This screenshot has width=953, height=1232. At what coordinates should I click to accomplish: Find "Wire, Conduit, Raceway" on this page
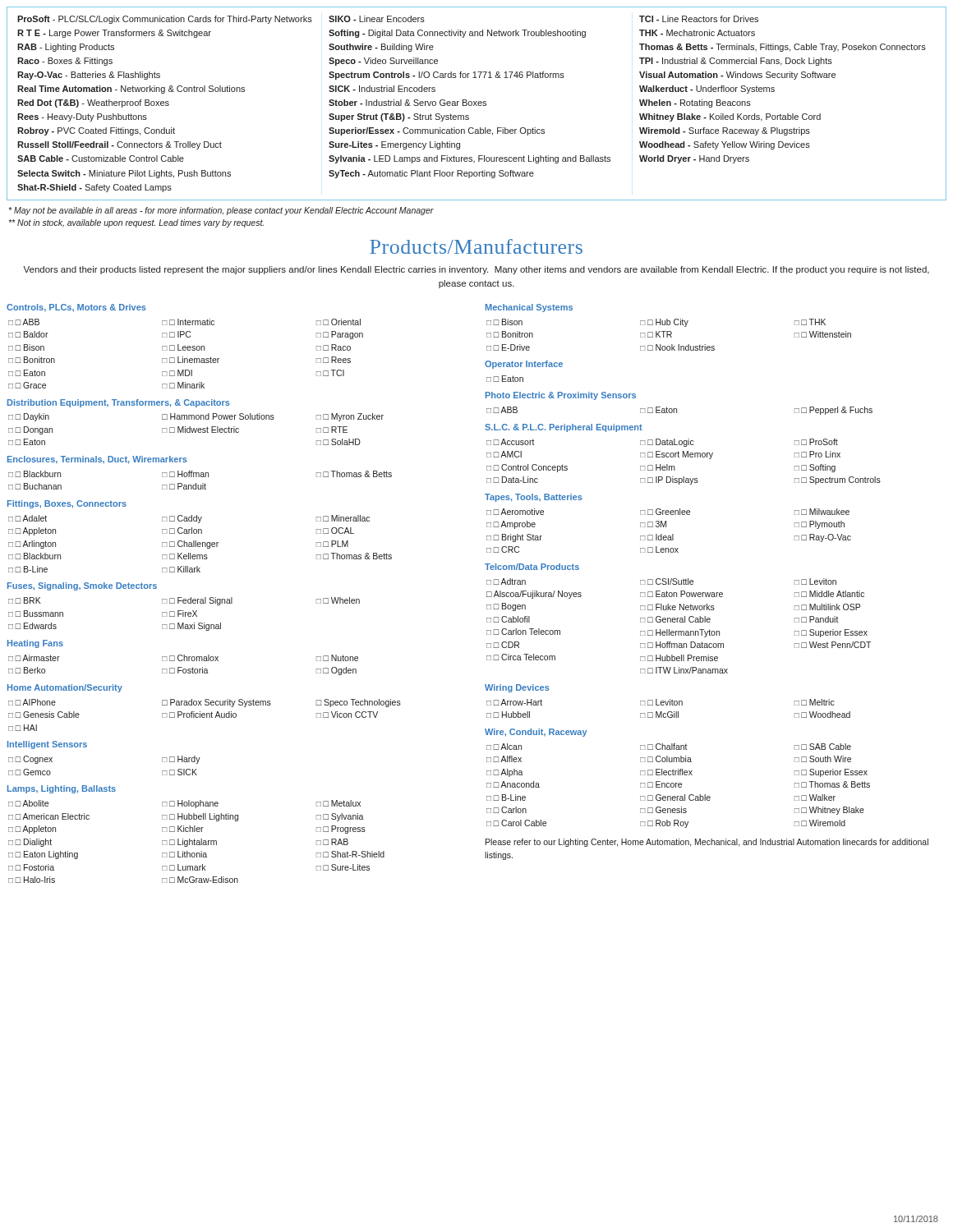pyautogui.click(x=536, y=732)
